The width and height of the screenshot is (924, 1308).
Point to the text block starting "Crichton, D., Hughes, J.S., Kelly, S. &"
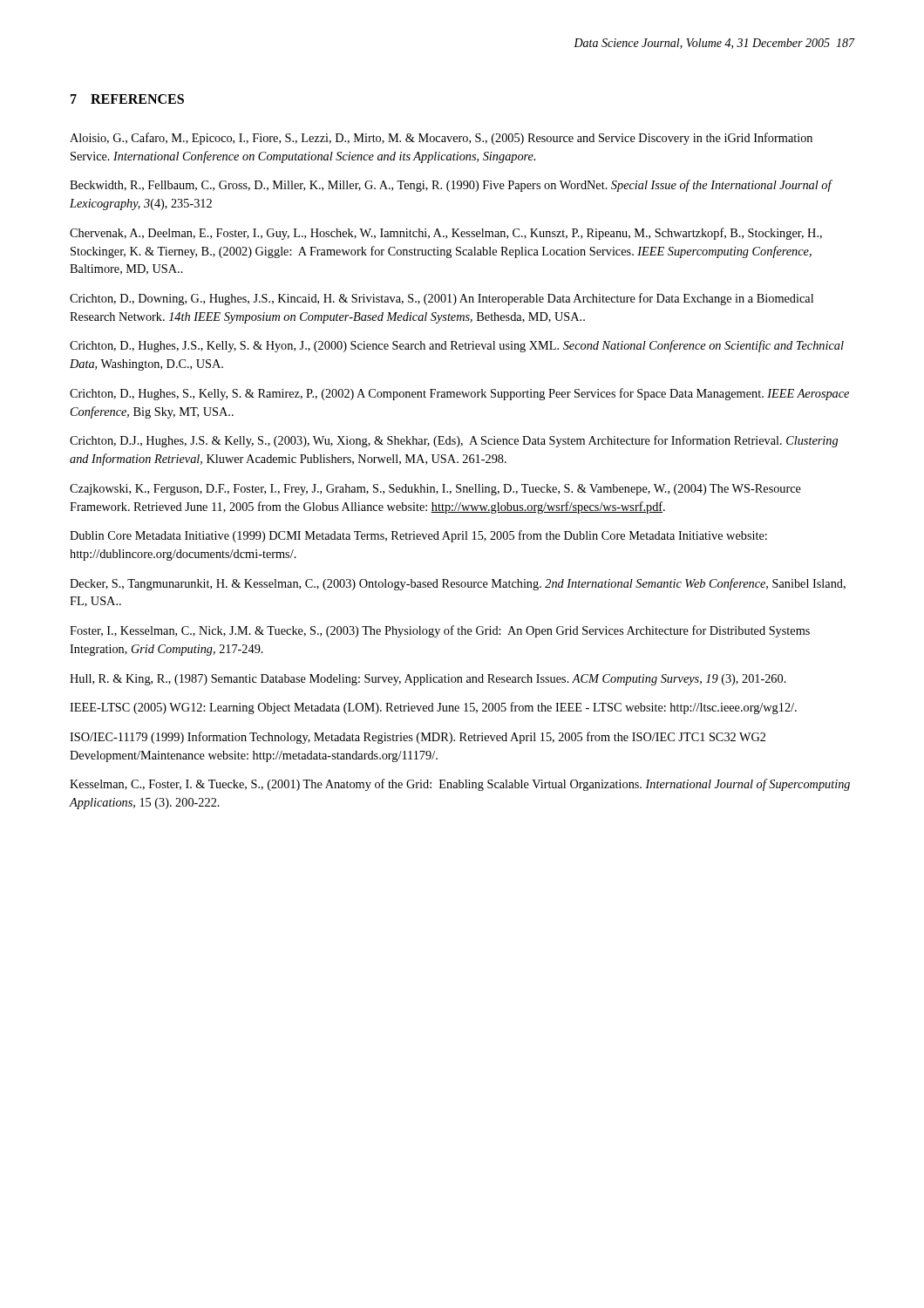(x=457, y=355)
